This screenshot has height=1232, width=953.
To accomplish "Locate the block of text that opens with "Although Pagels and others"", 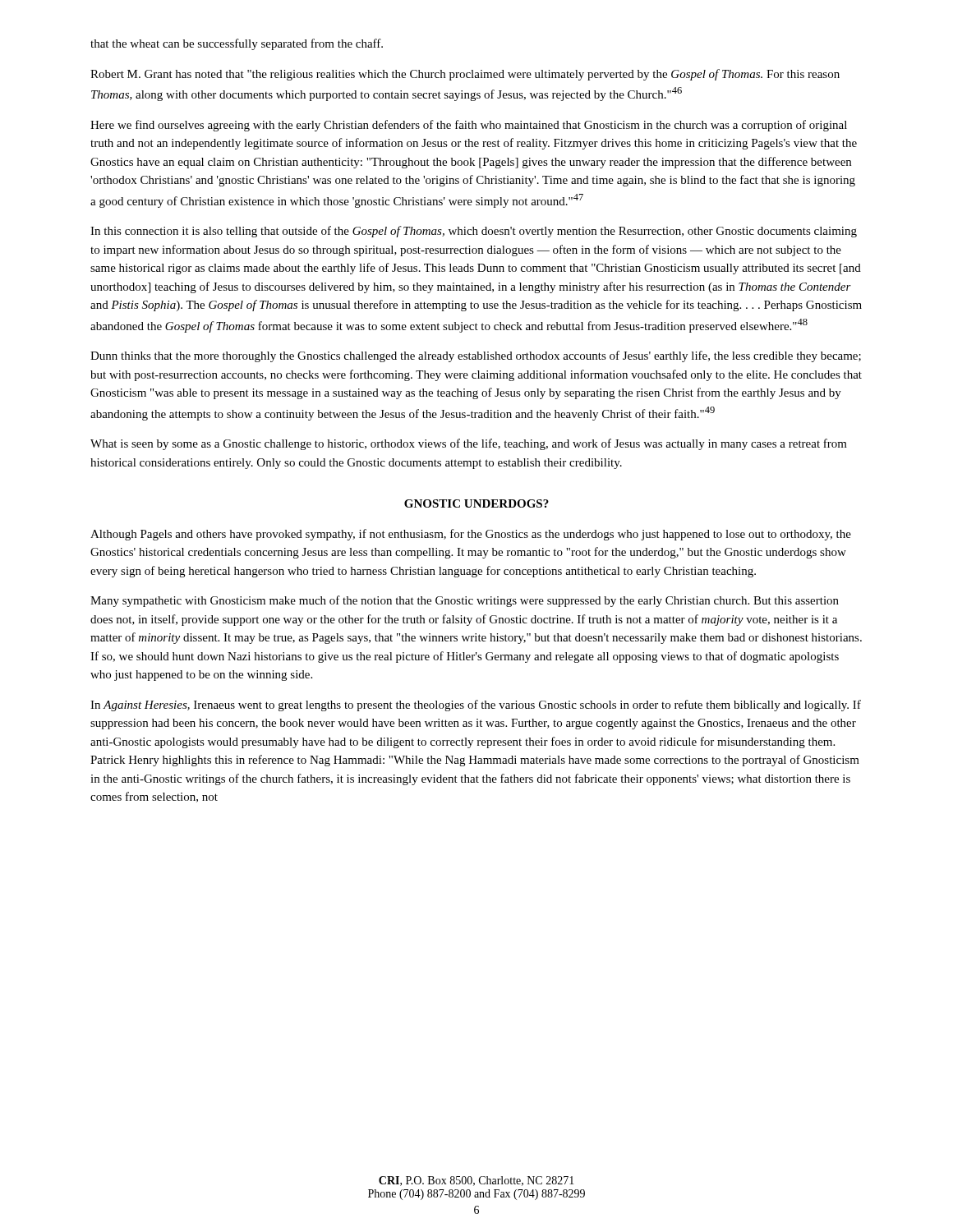I will [x=476, y=552].
